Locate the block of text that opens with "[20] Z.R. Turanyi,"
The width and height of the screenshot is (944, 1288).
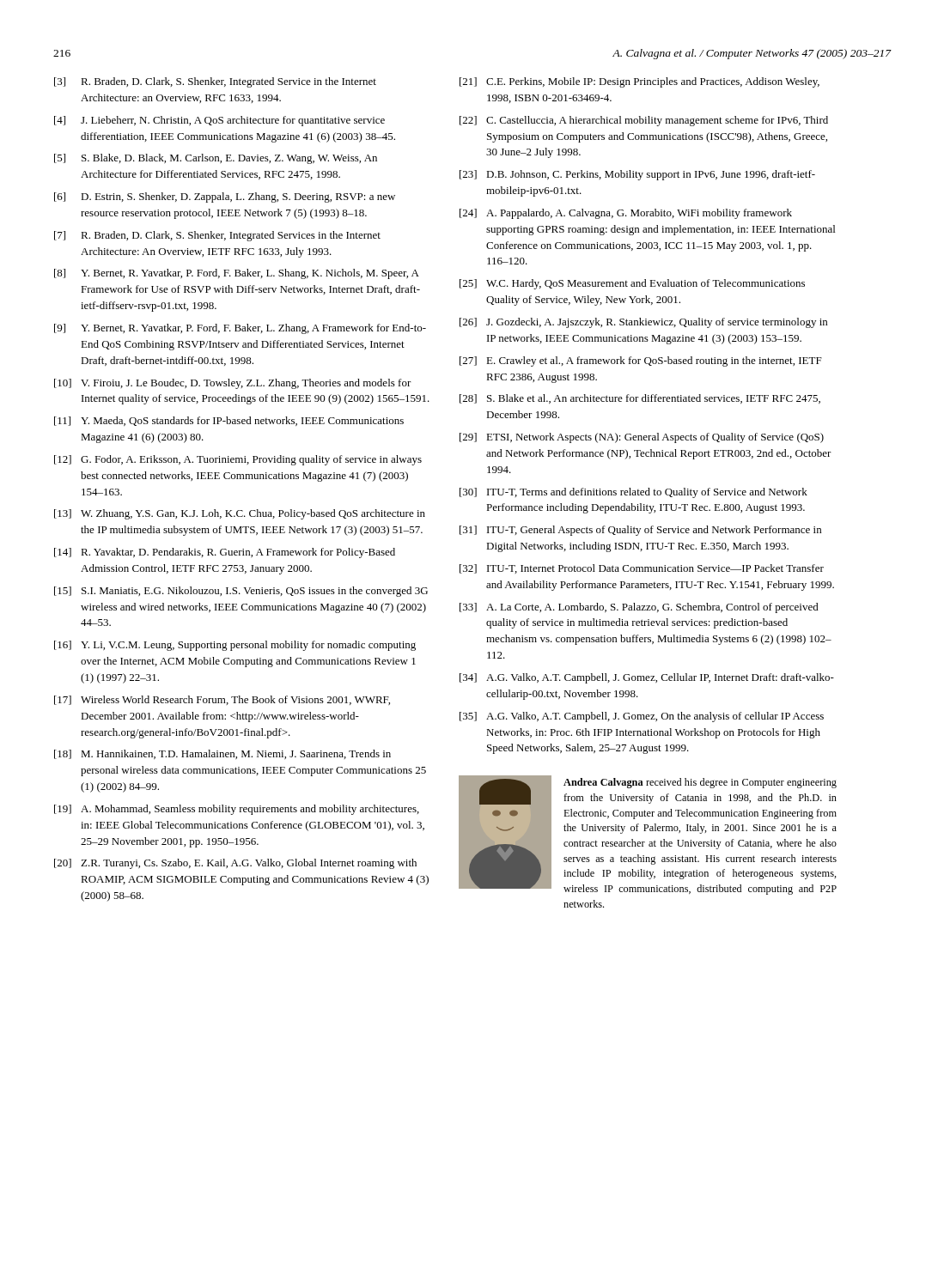[242, 880]
